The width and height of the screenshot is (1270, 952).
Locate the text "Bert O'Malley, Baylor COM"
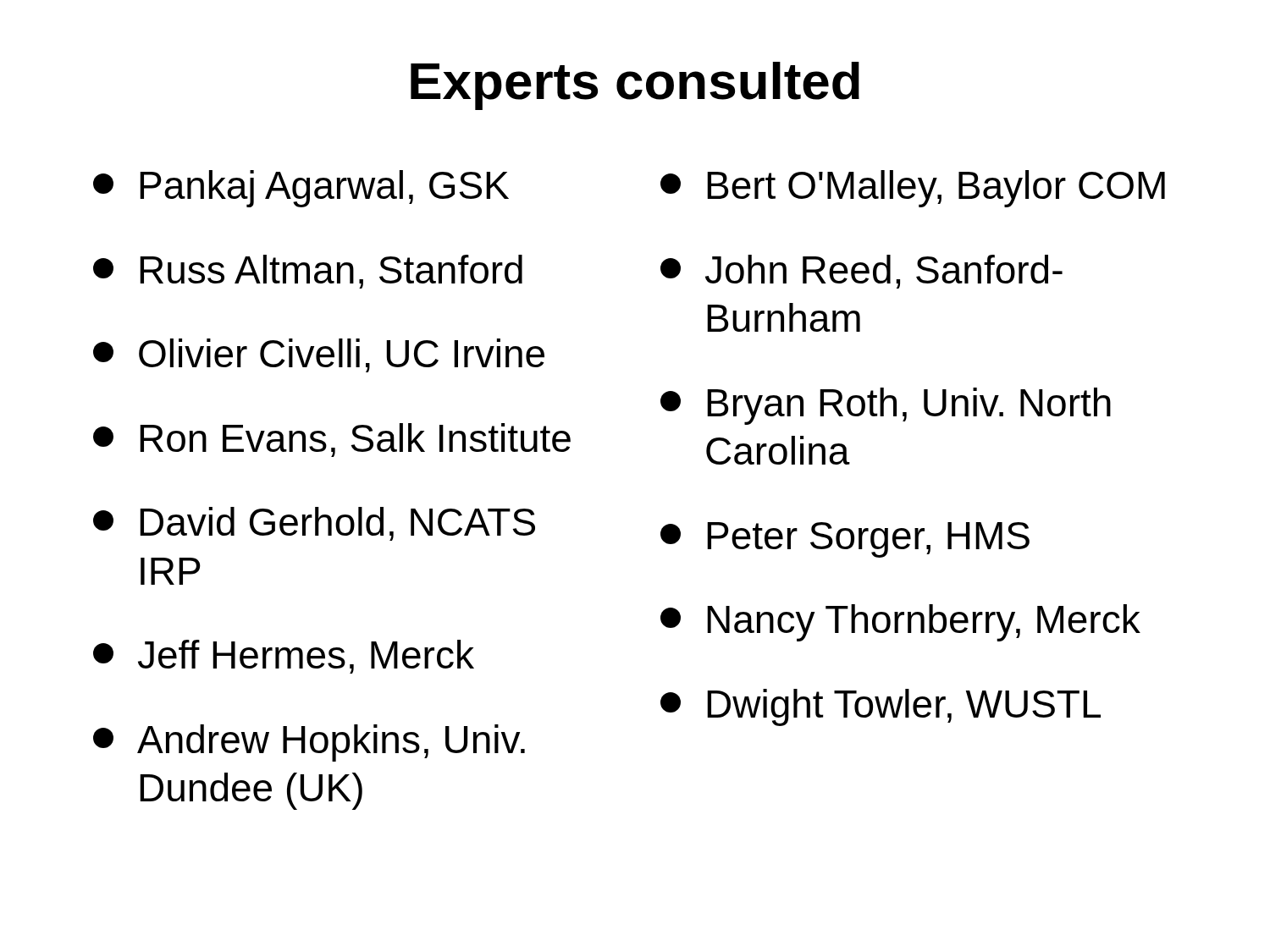pos(919,186)
